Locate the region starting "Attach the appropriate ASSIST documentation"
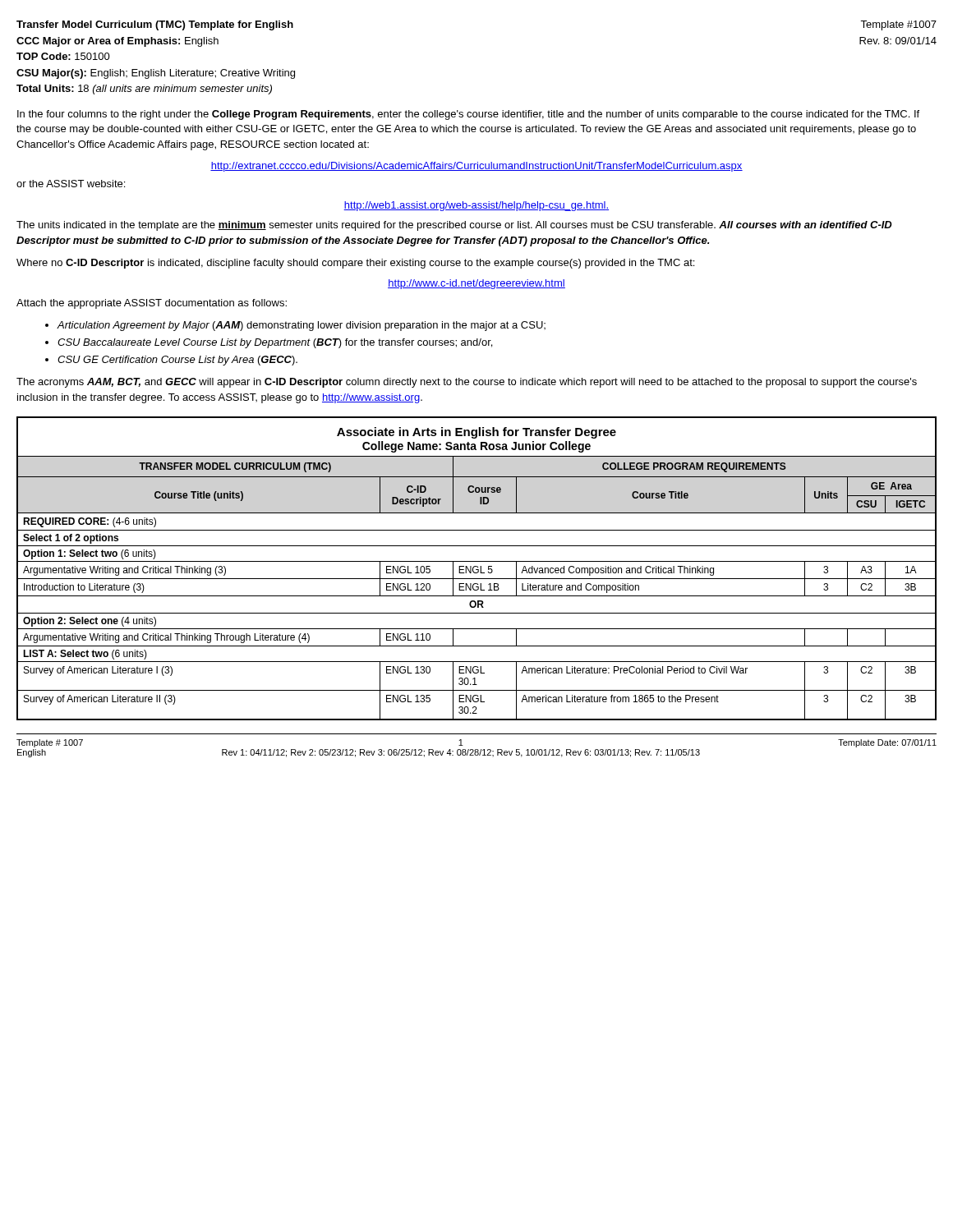 (x=152, y=303)
